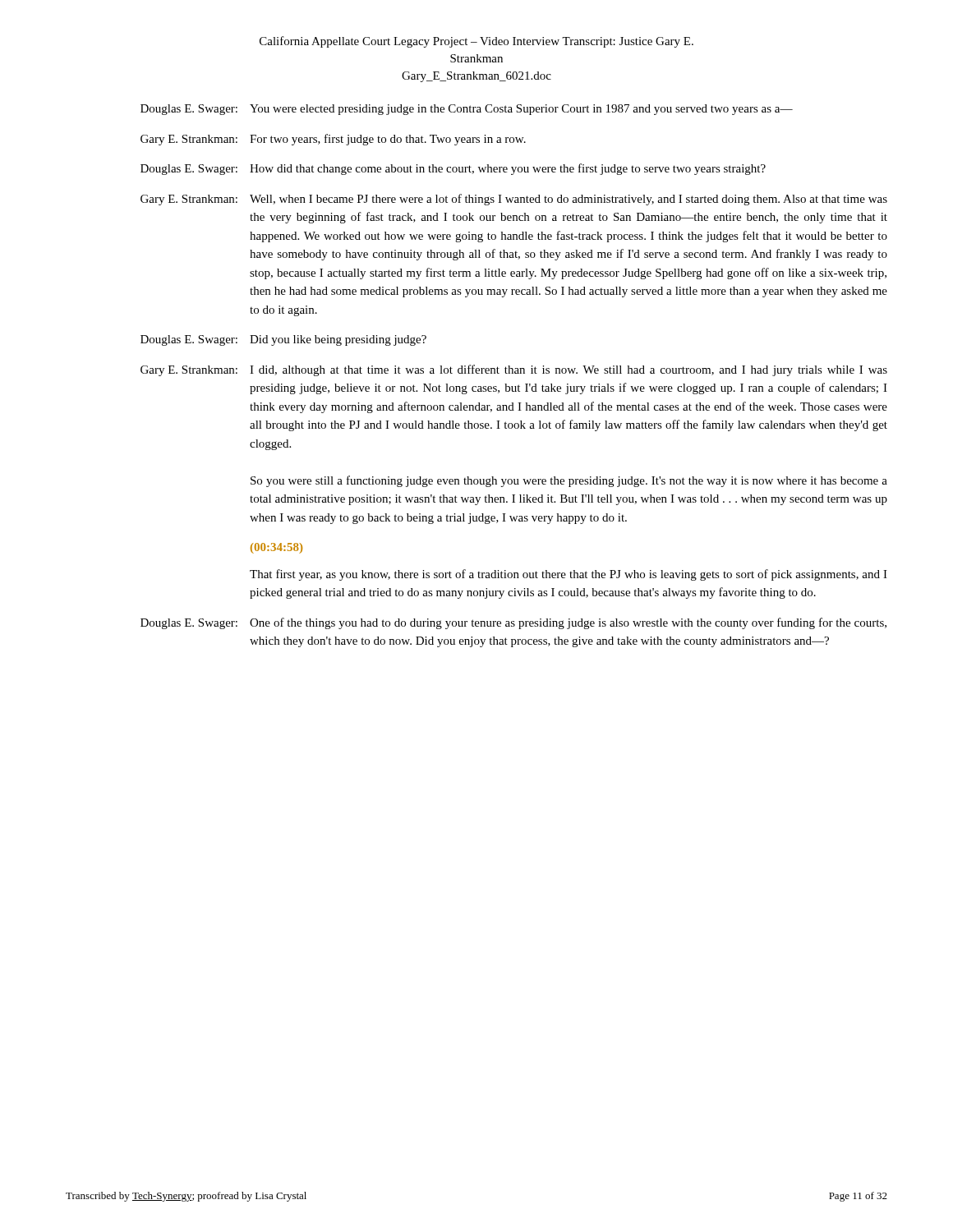Click on the text block that says "Douglas E. Swager: Did"
The width and height of the screenshot is (953, 1232).
pos(283,340)
